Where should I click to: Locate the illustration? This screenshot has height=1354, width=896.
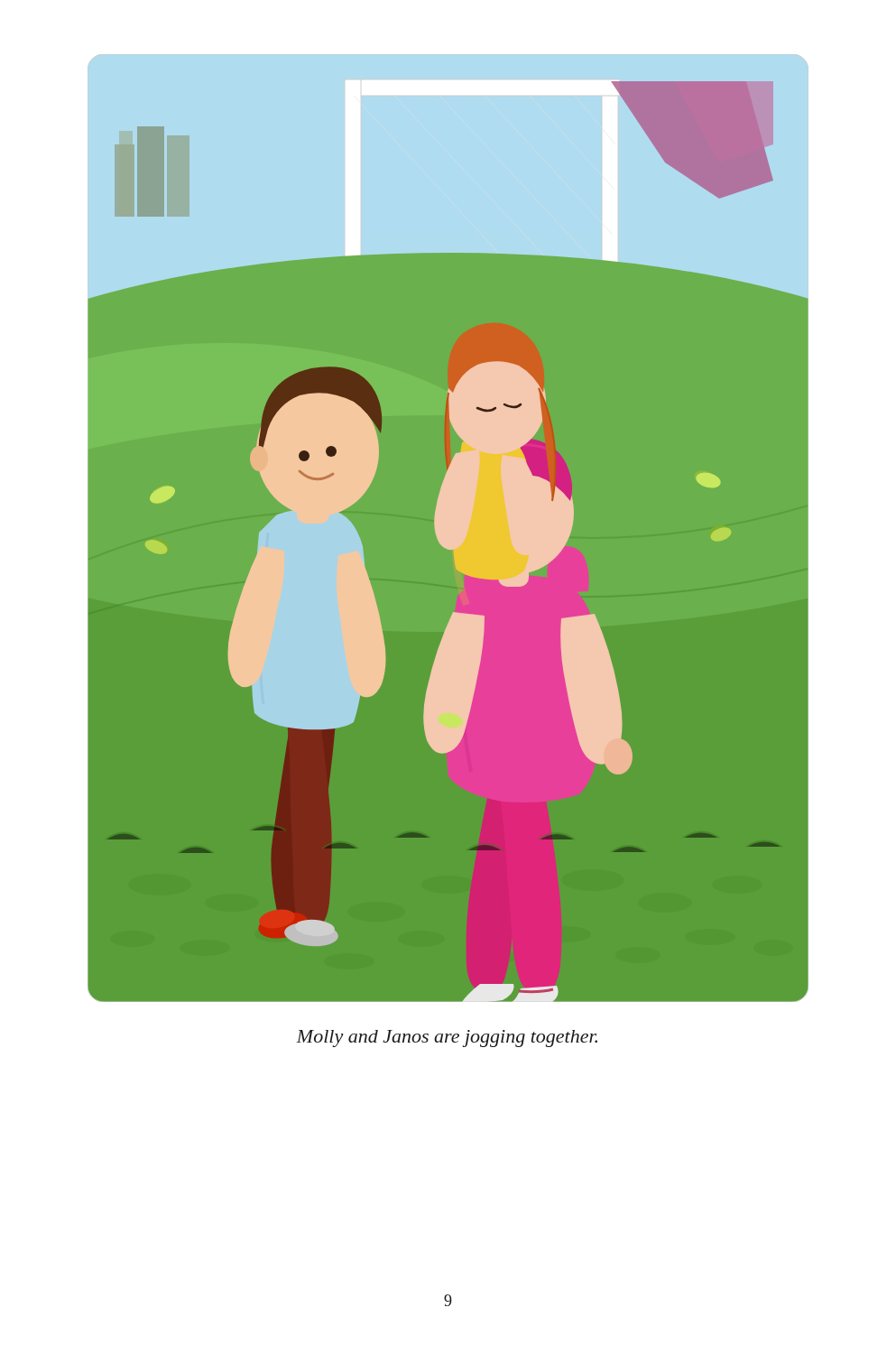448,528
